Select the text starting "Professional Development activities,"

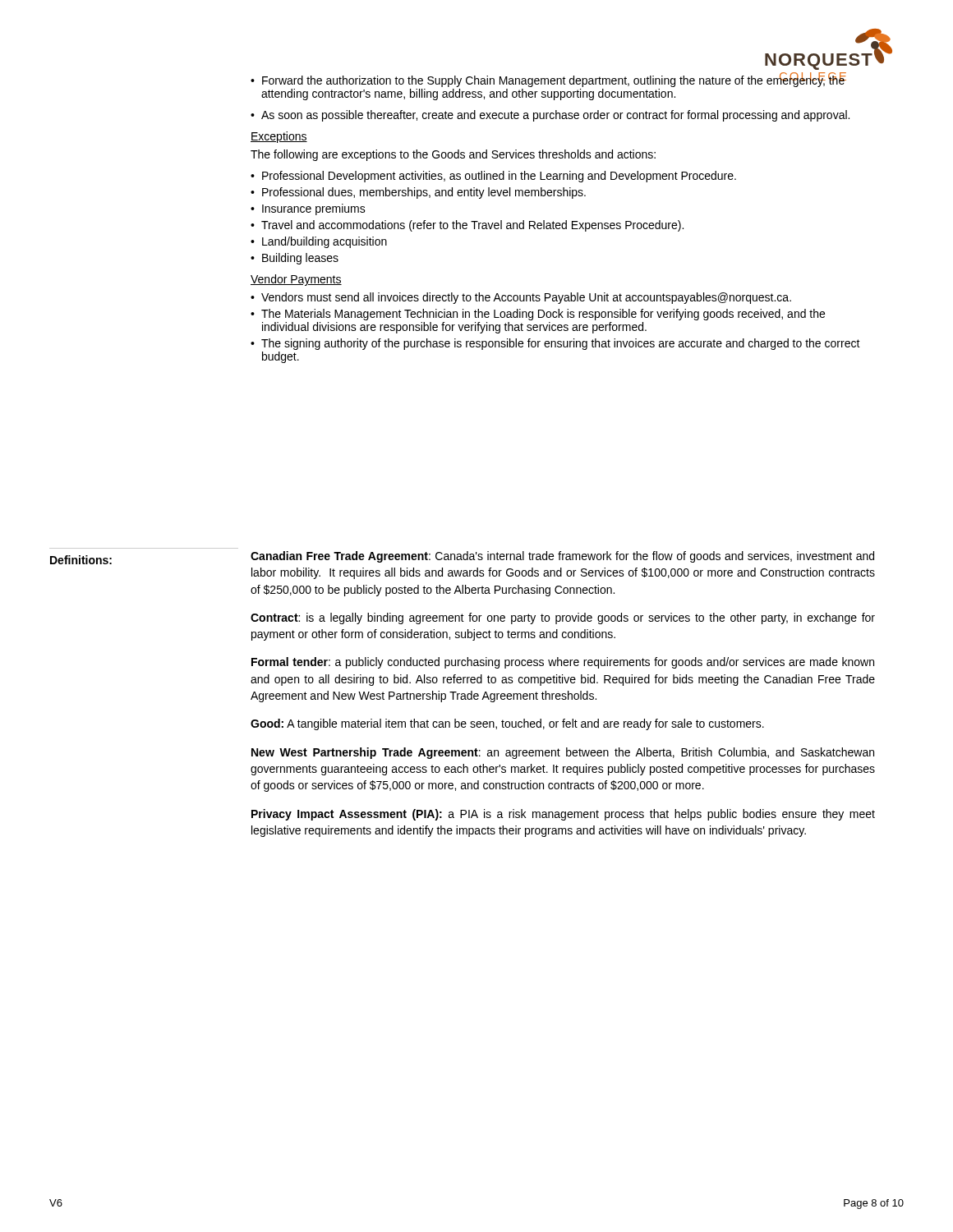coord(499,176)
